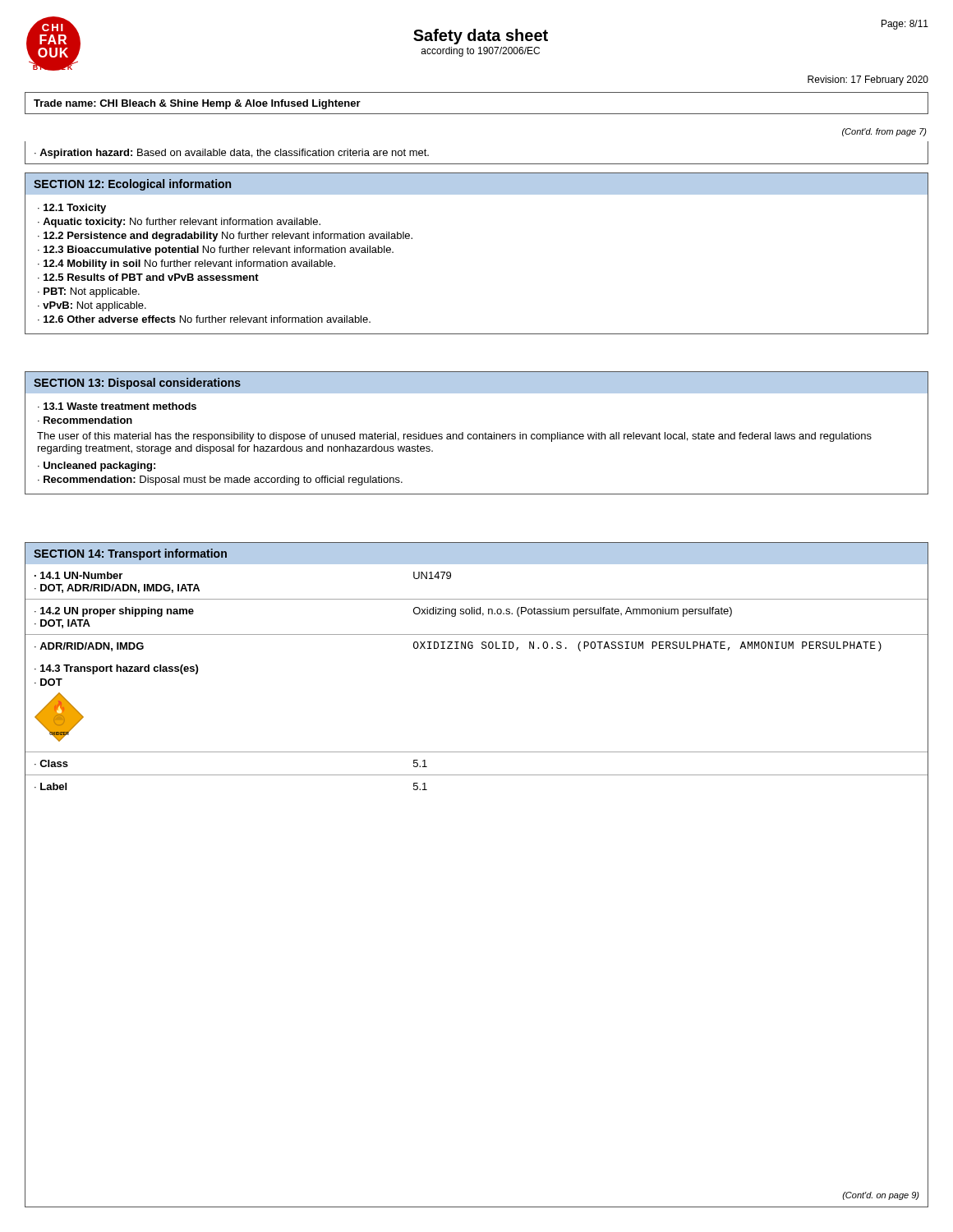
Task: Locate the table with the text "SECTION 12: Ecological"
Action: point(476,253)
